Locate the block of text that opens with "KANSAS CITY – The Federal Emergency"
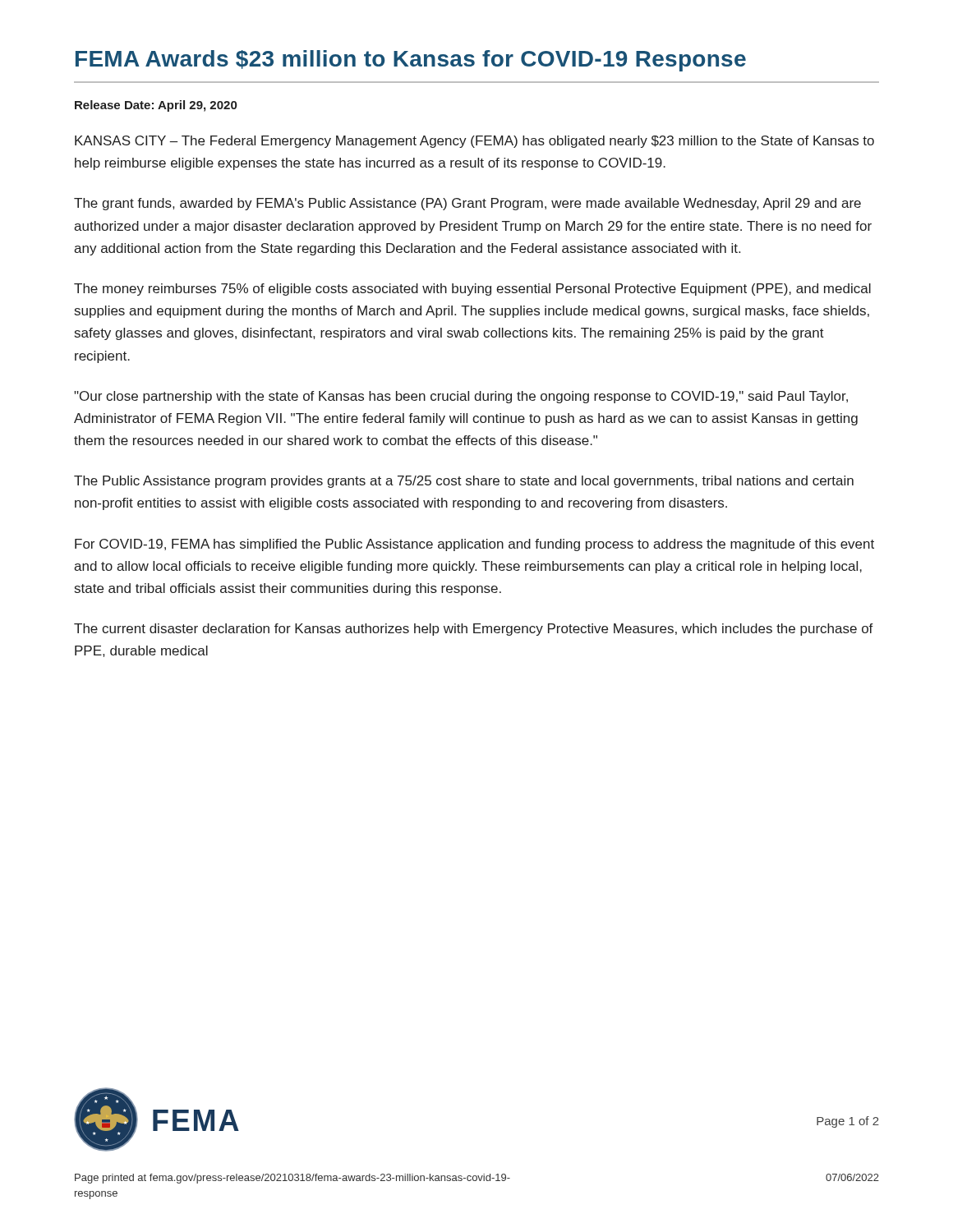This screenshot has height=1232, width=953. 476,152
